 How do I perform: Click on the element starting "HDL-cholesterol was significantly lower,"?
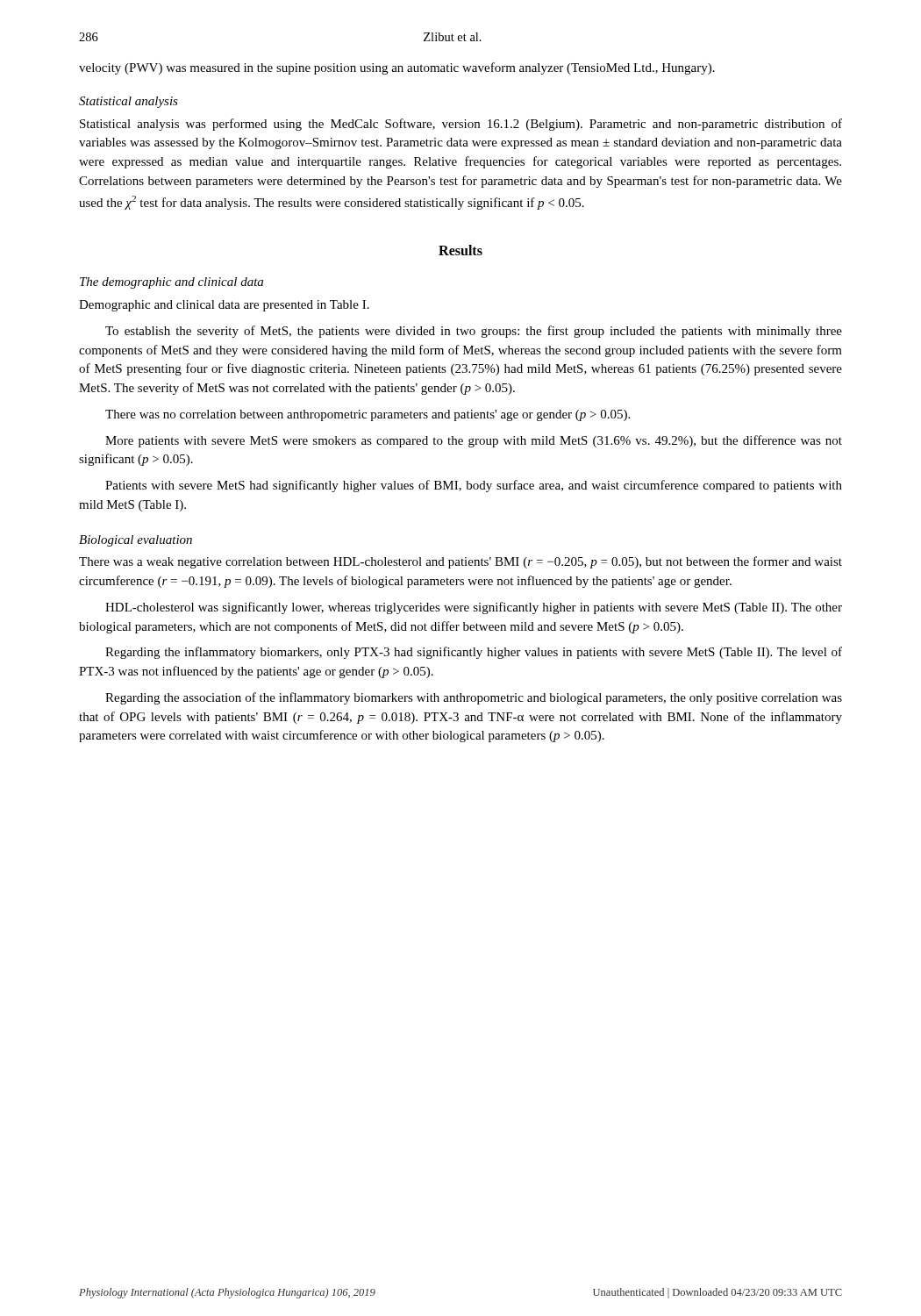(x=460, y=617)
